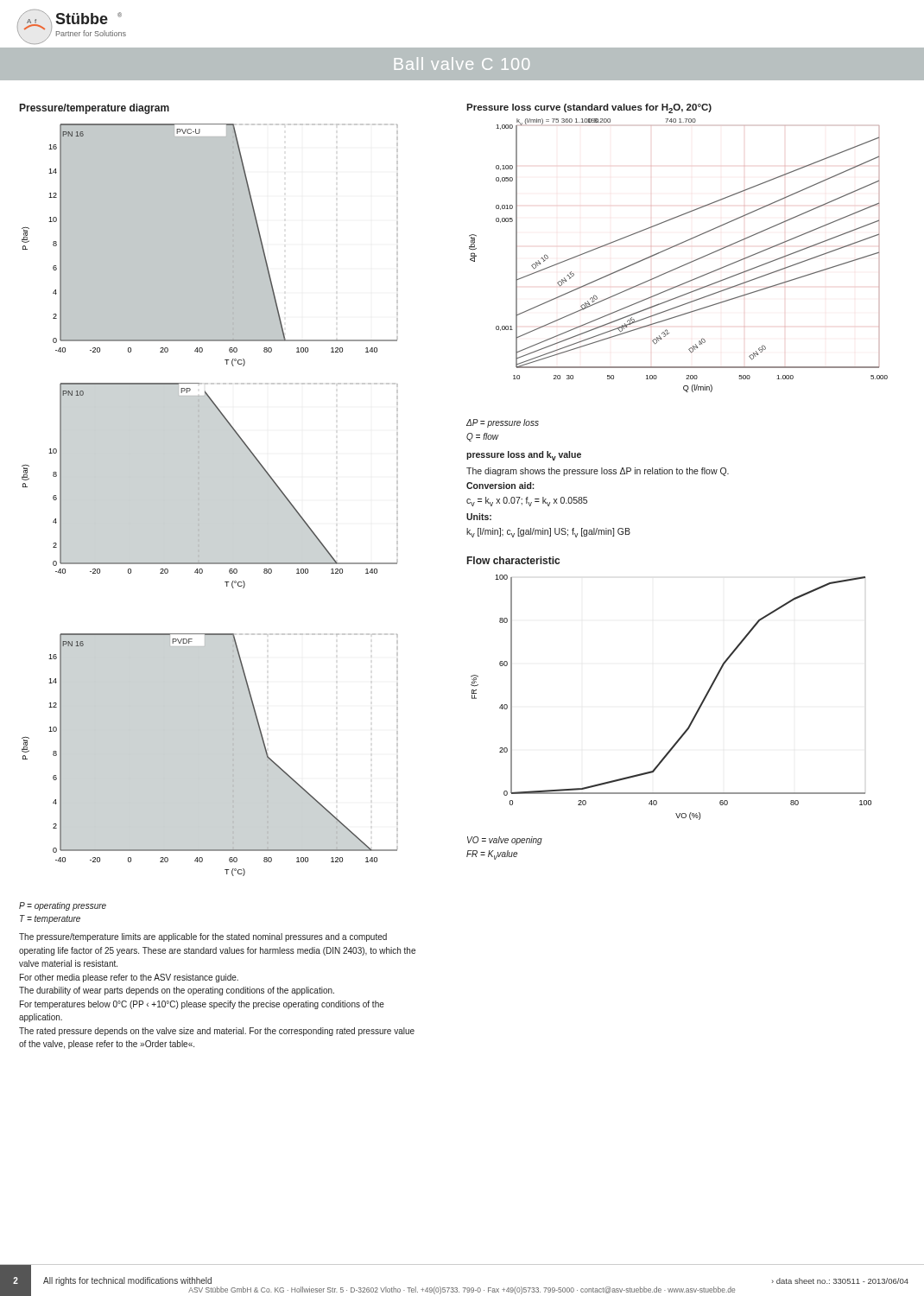Screen dimensions: 1296x924
Task: Find the section header with the text "Pressure/temperature diagram"
Action: 94,108
